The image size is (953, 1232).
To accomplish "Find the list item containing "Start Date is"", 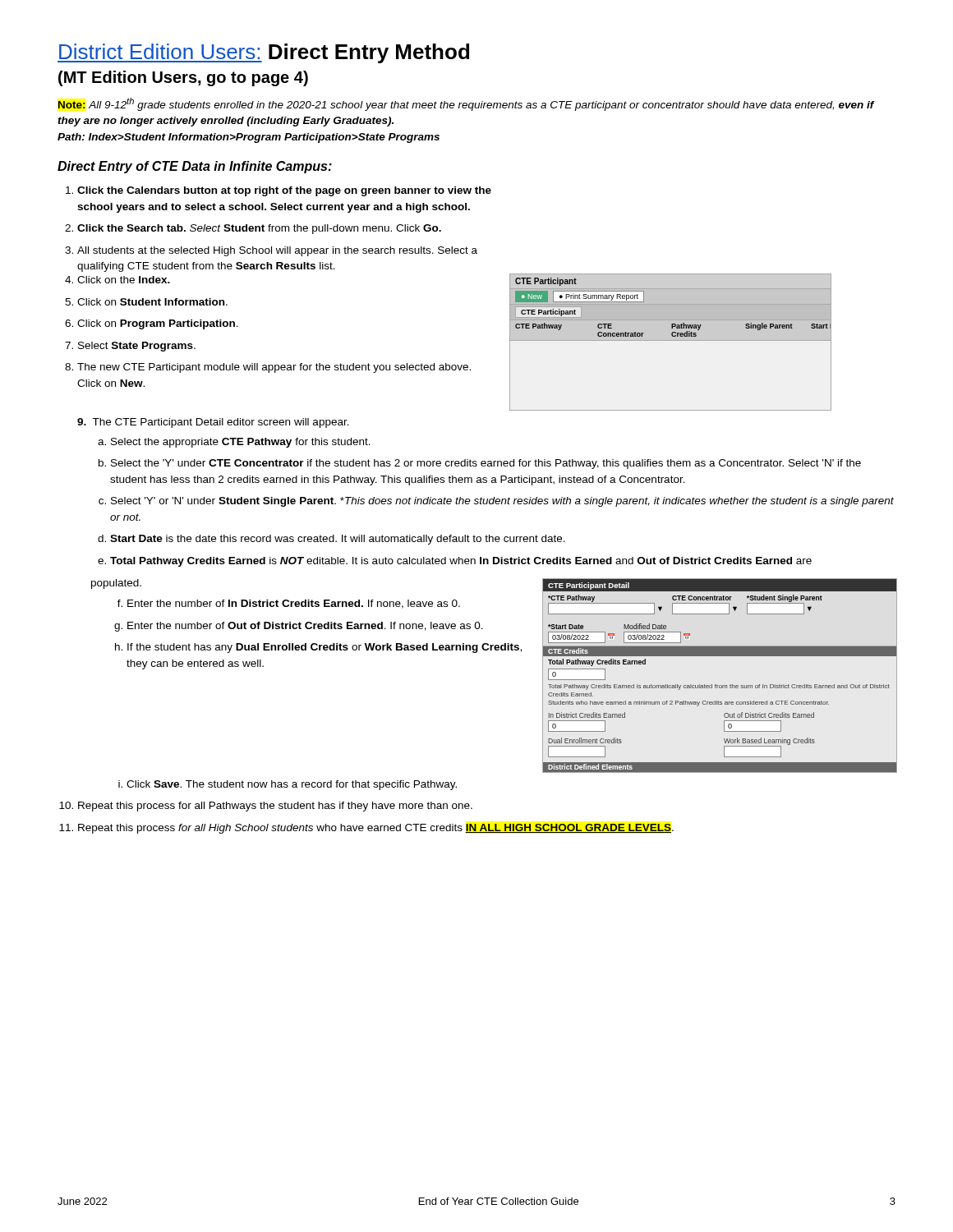I will (338, 539).
